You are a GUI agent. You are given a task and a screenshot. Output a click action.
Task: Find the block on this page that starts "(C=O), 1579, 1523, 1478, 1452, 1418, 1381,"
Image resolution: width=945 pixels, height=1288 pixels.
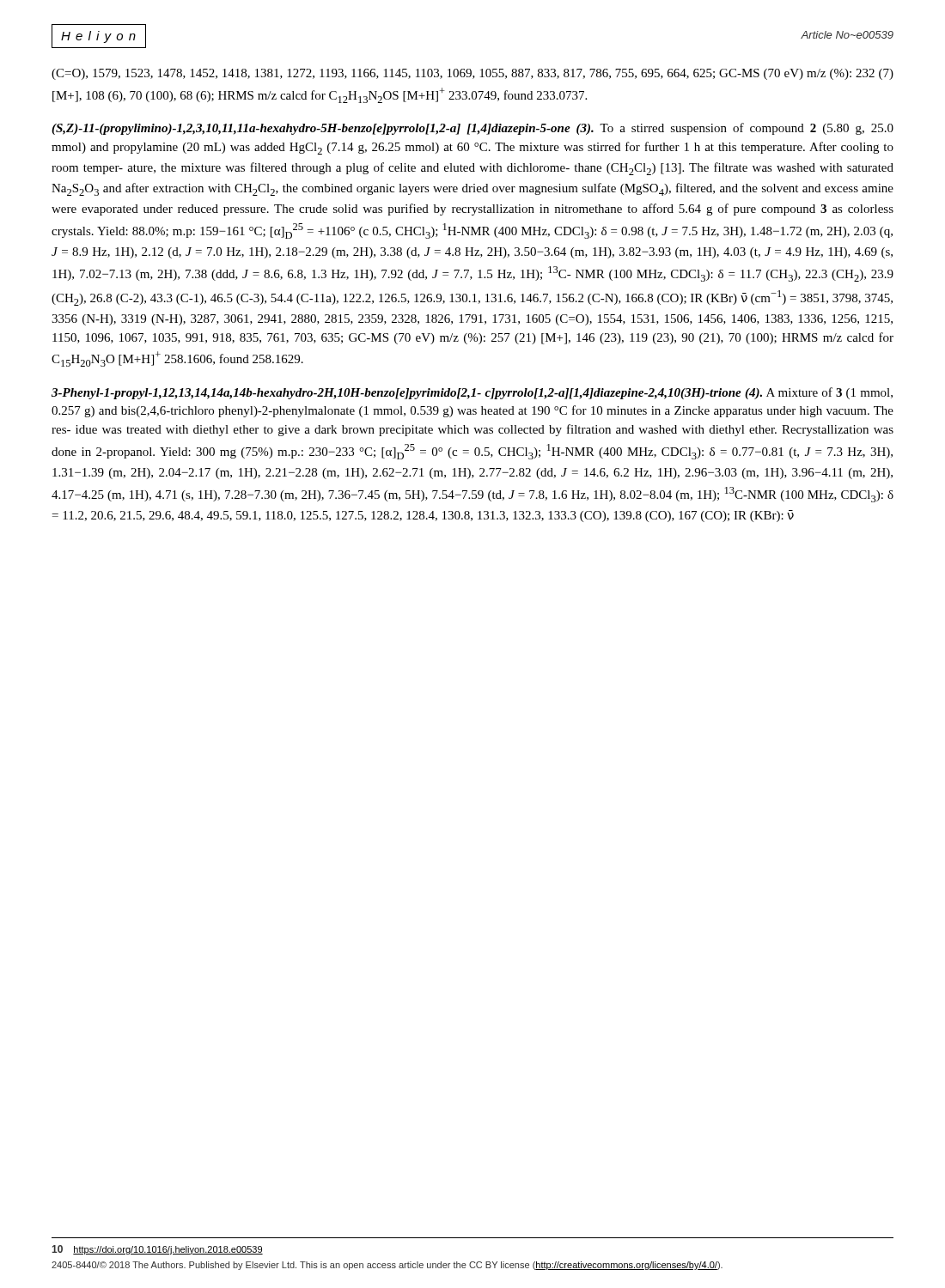click(472, 86)
